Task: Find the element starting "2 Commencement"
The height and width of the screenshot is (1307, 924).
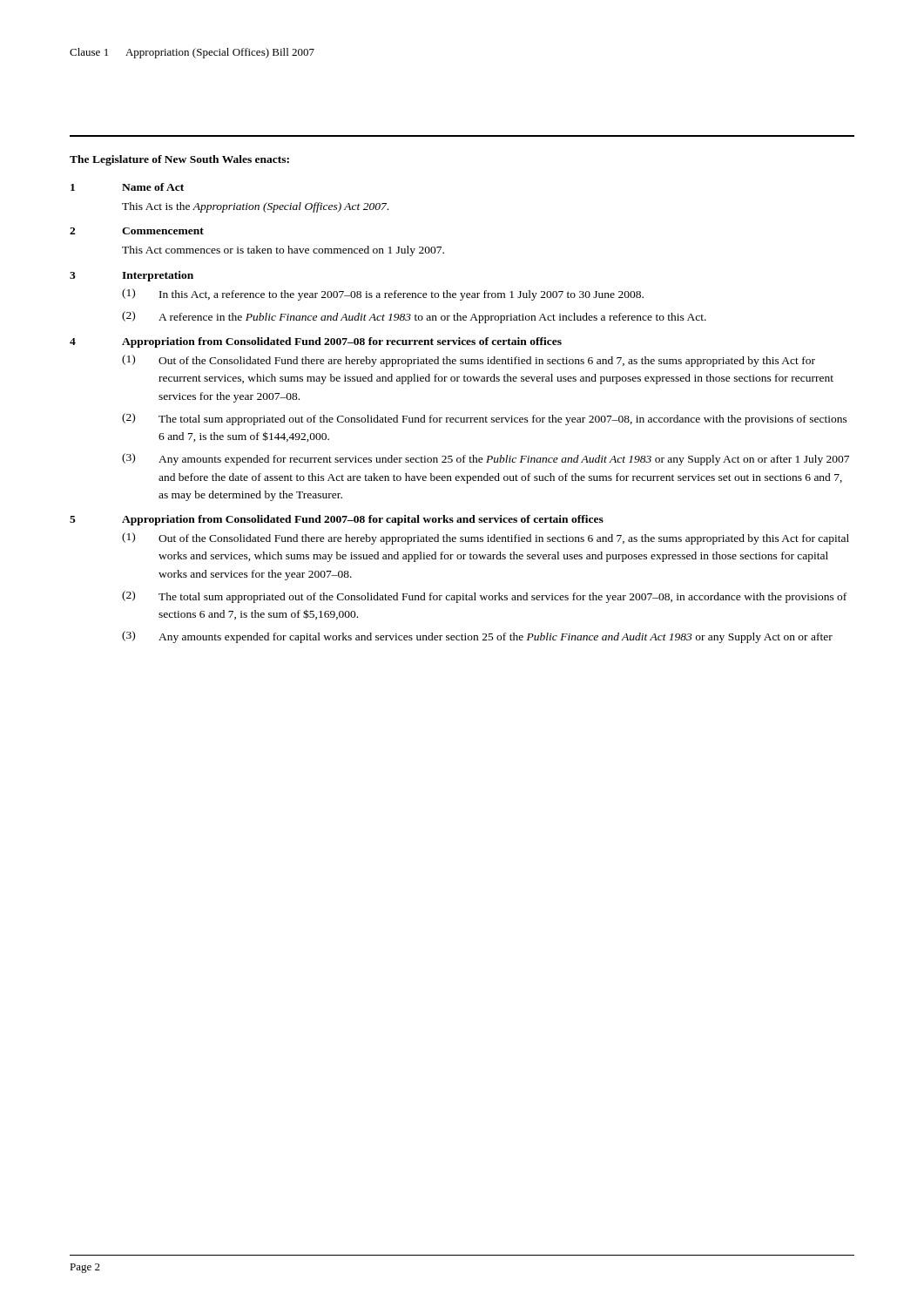Action: [x=137, y=231]
